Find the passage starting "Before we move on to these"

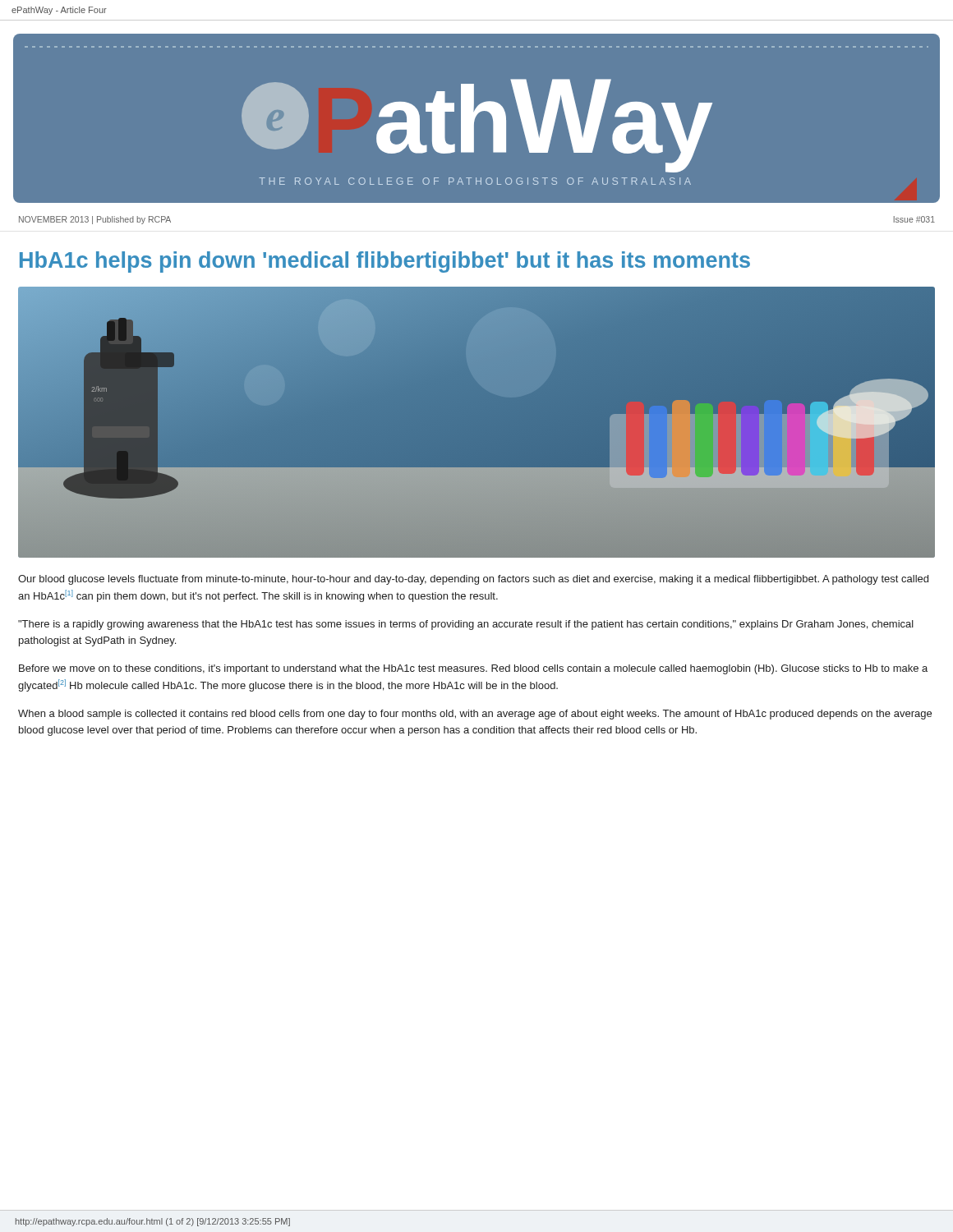point(473,677)
